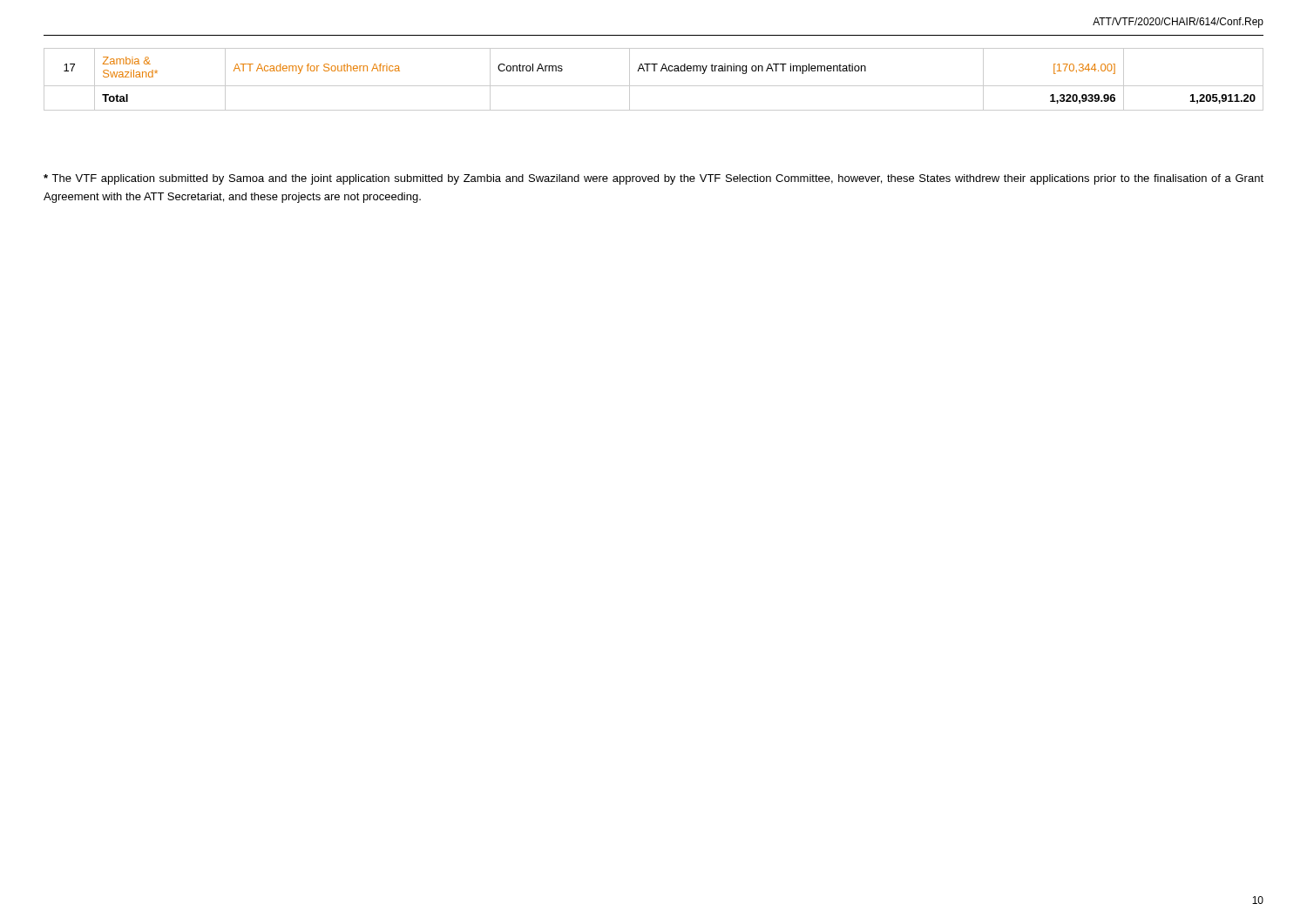The height and width of the screenshot is (924, 1307).
Task: Select the table that reads "Control Arms"
Action: click(x=654, y=79)
